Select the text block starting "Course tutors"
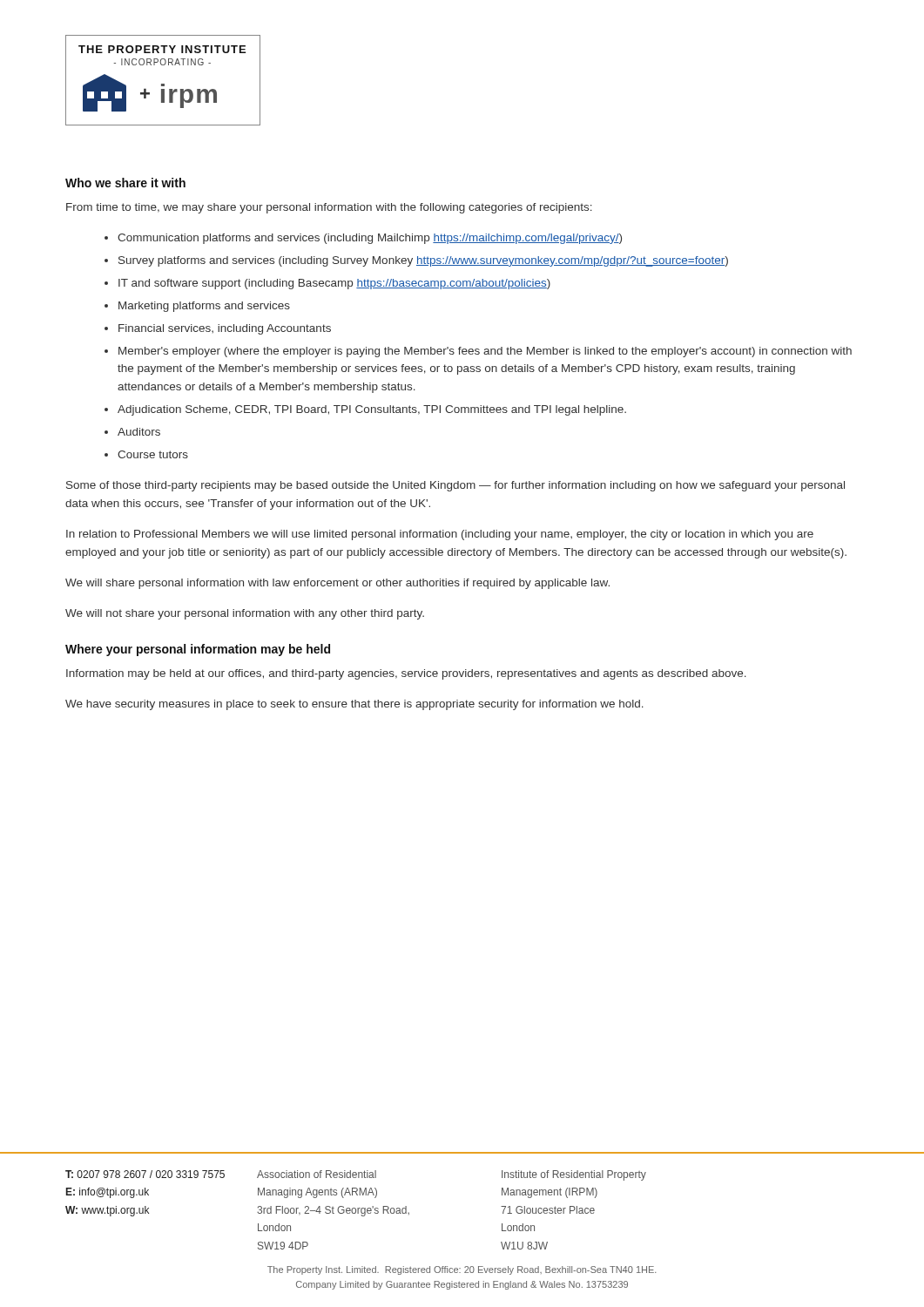The width and height of the screenshot is (924, 1307). coord(153,455)
